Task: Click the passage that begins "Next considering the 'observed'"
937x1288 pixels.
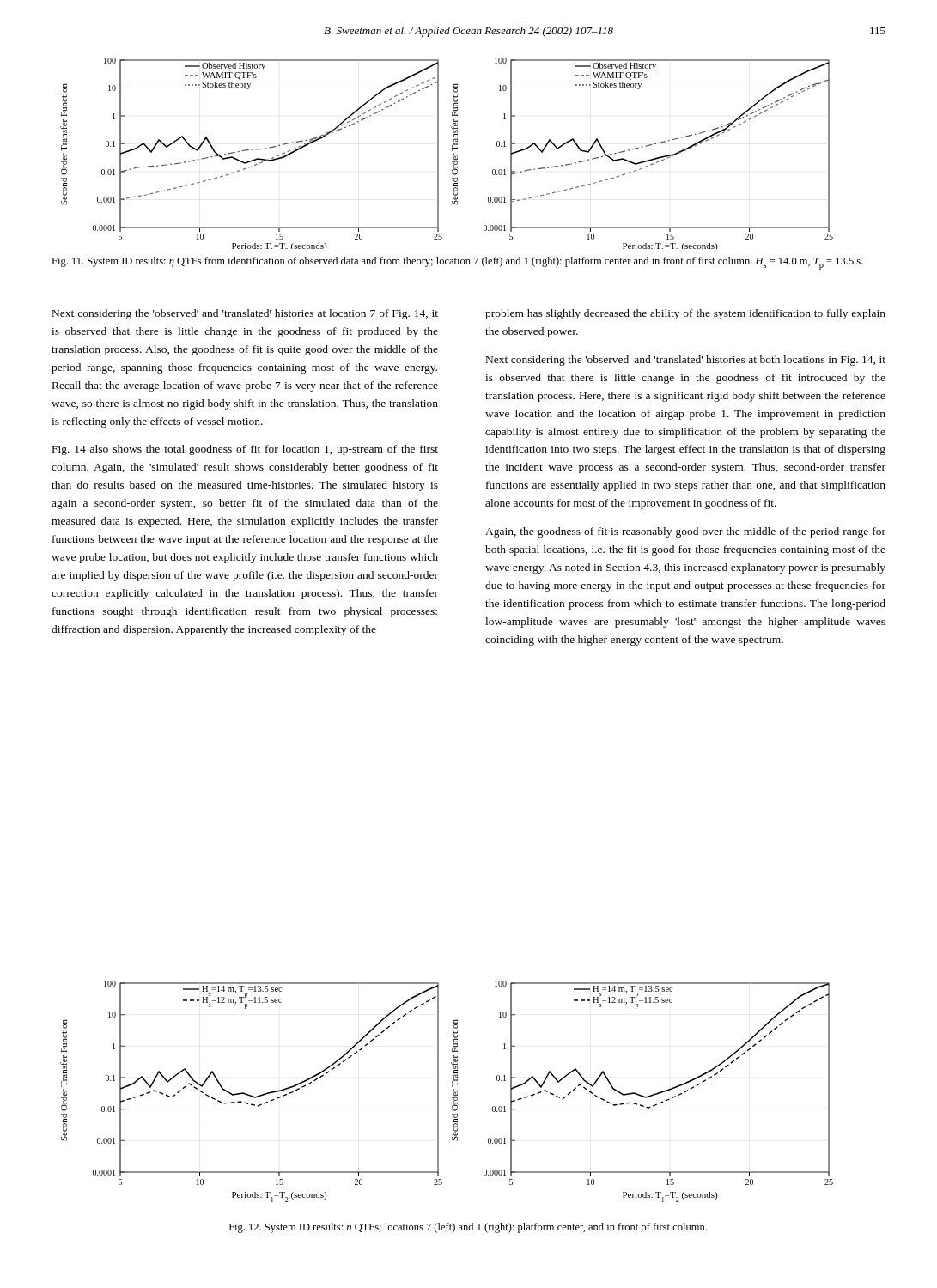Action: [x=245, y=472]
